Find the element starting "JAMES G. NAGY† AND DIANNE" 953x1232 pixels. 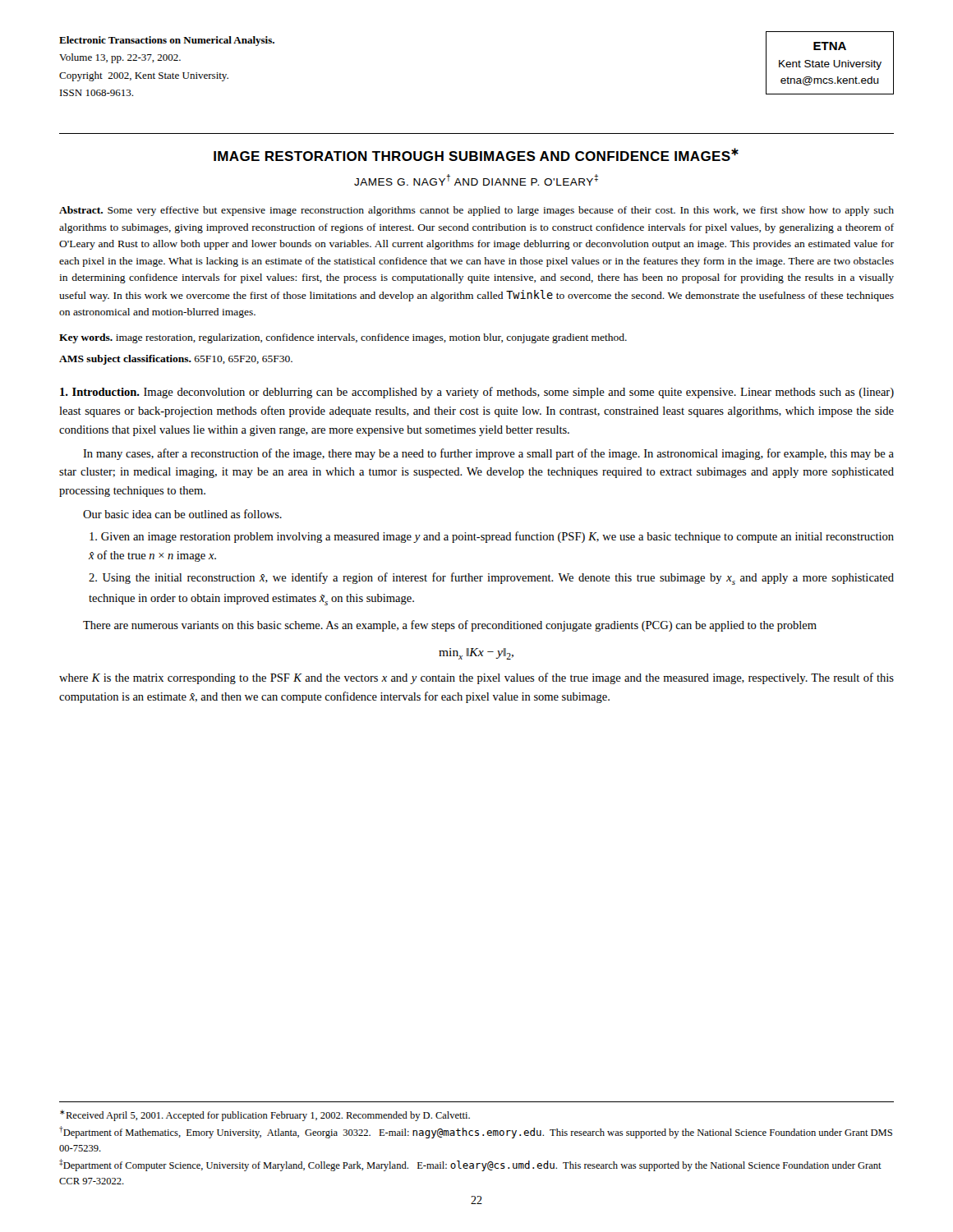point(476,180)
